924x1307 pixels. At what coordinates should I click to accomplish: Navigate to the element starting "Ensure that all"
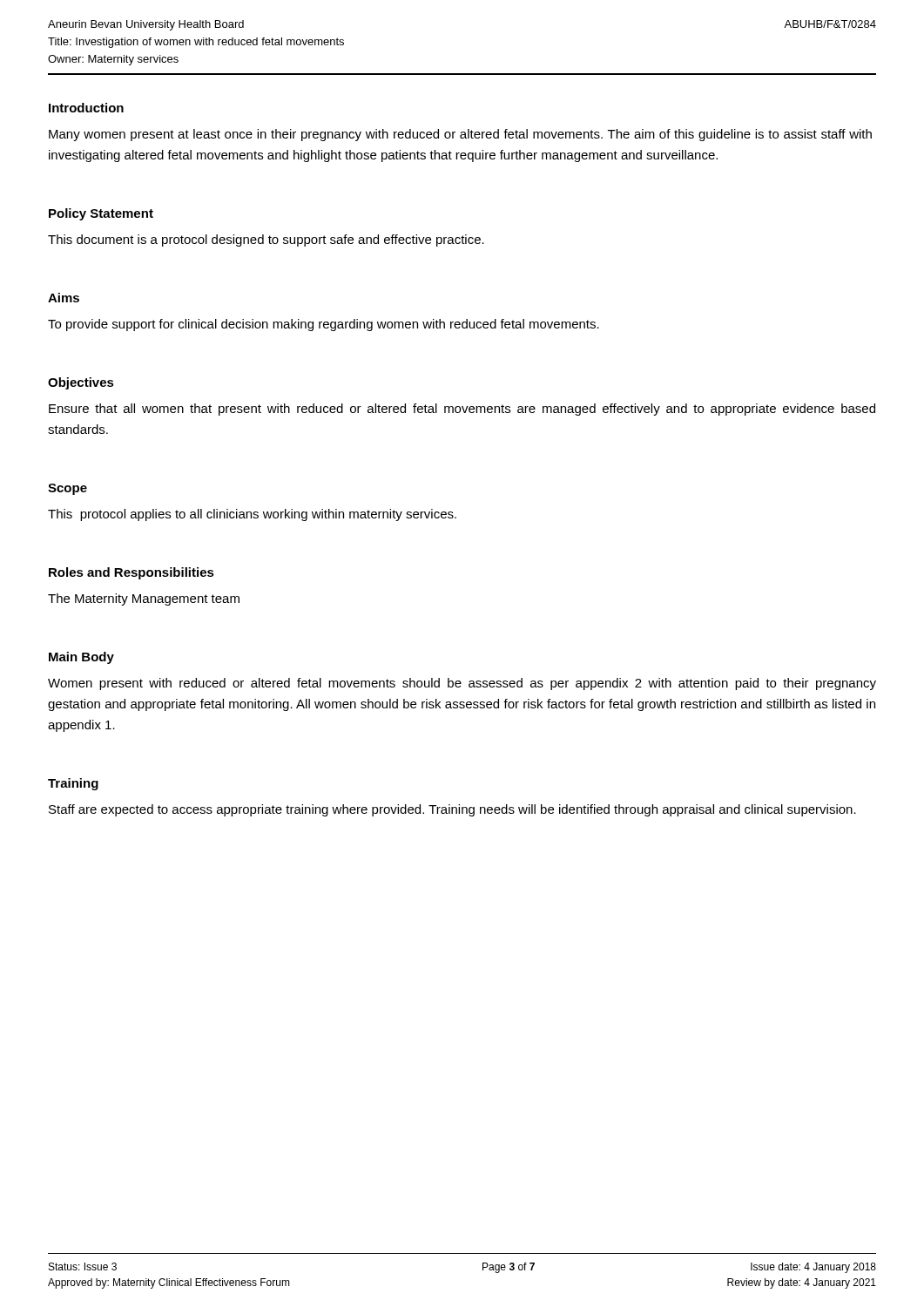[x=462, y=419]
